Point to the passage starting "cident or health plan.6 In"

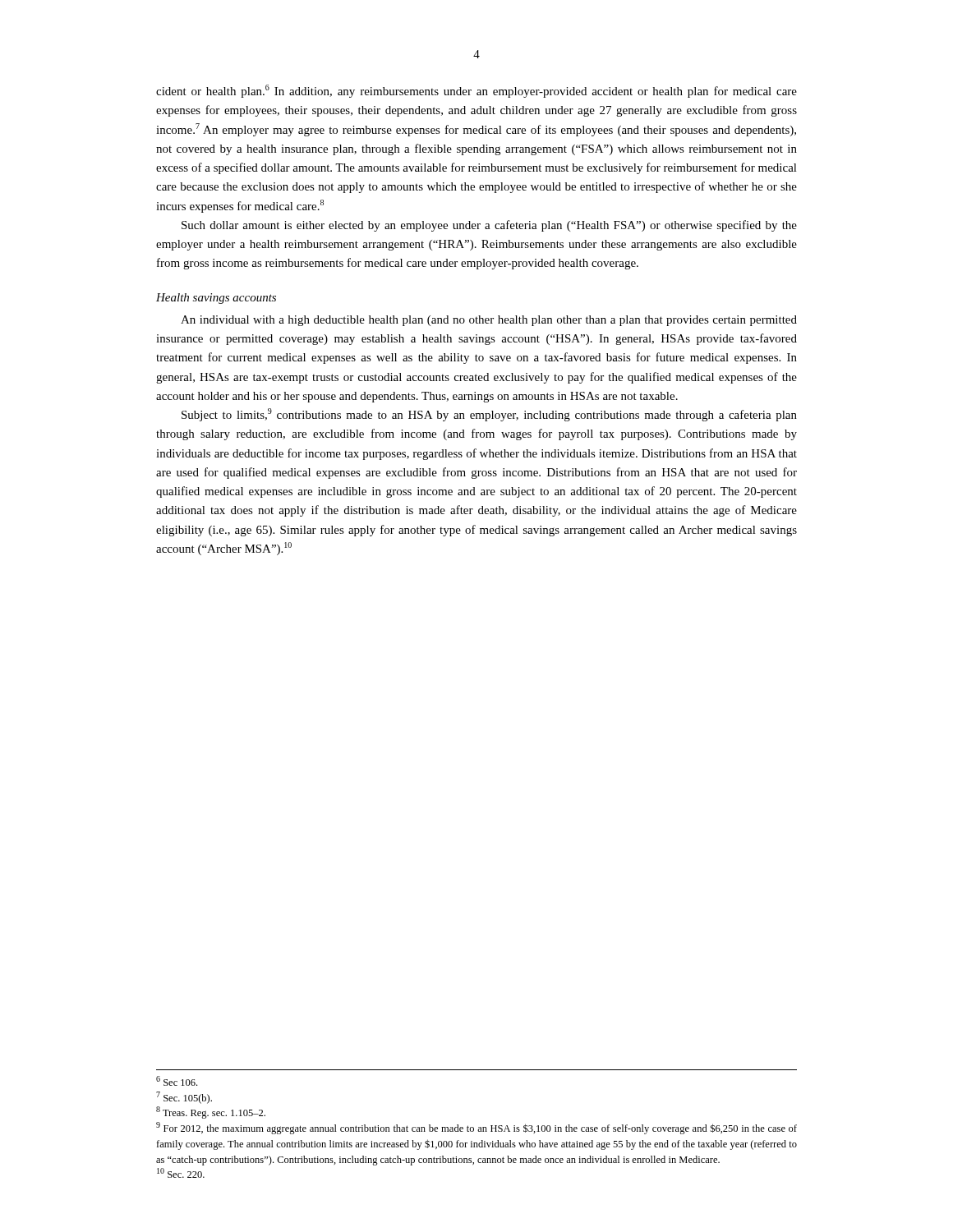click(x=476, y=149)
